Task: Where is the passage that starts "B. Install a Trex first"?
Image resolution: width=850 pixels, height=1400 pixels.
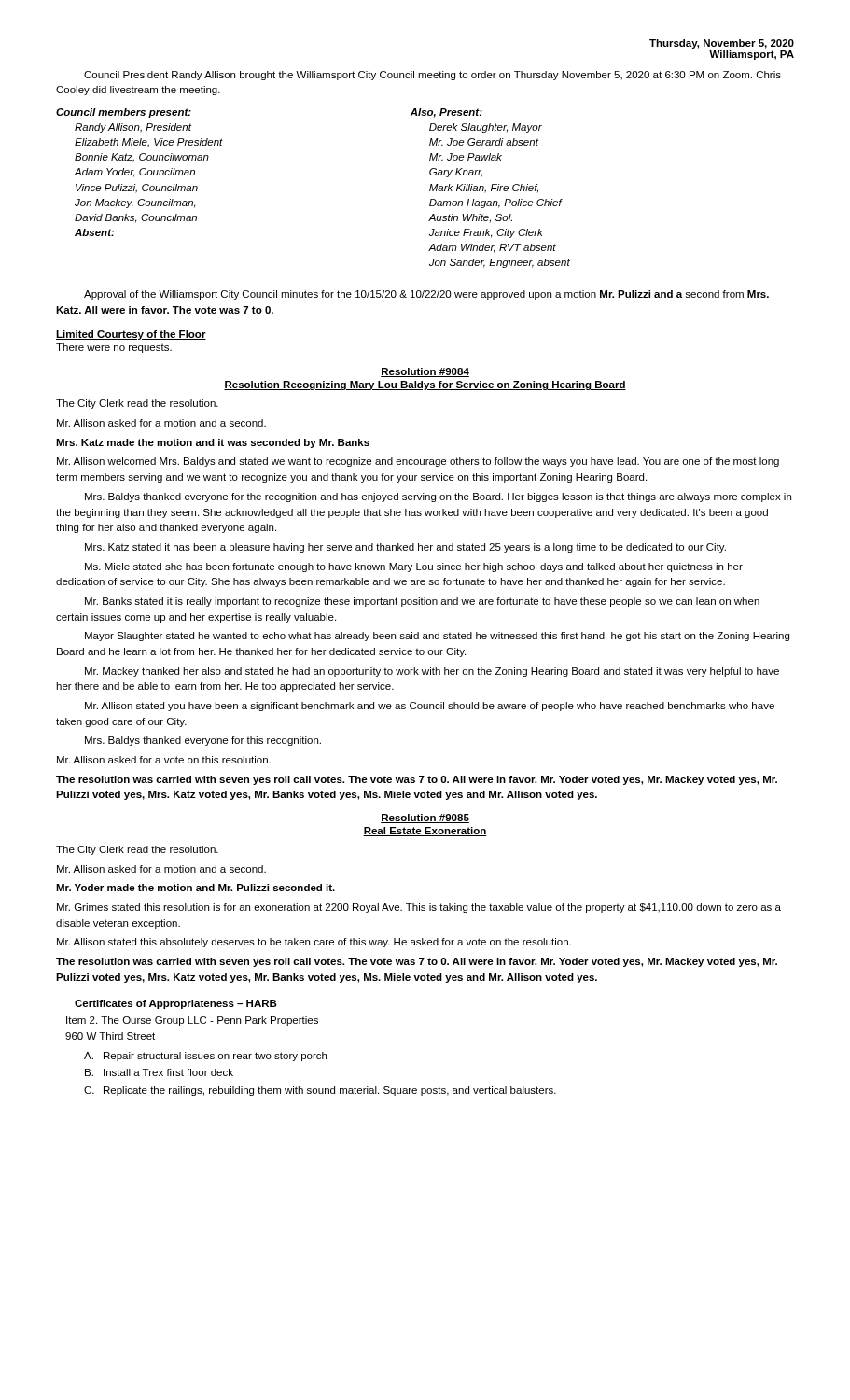Action: [159, 1072]
